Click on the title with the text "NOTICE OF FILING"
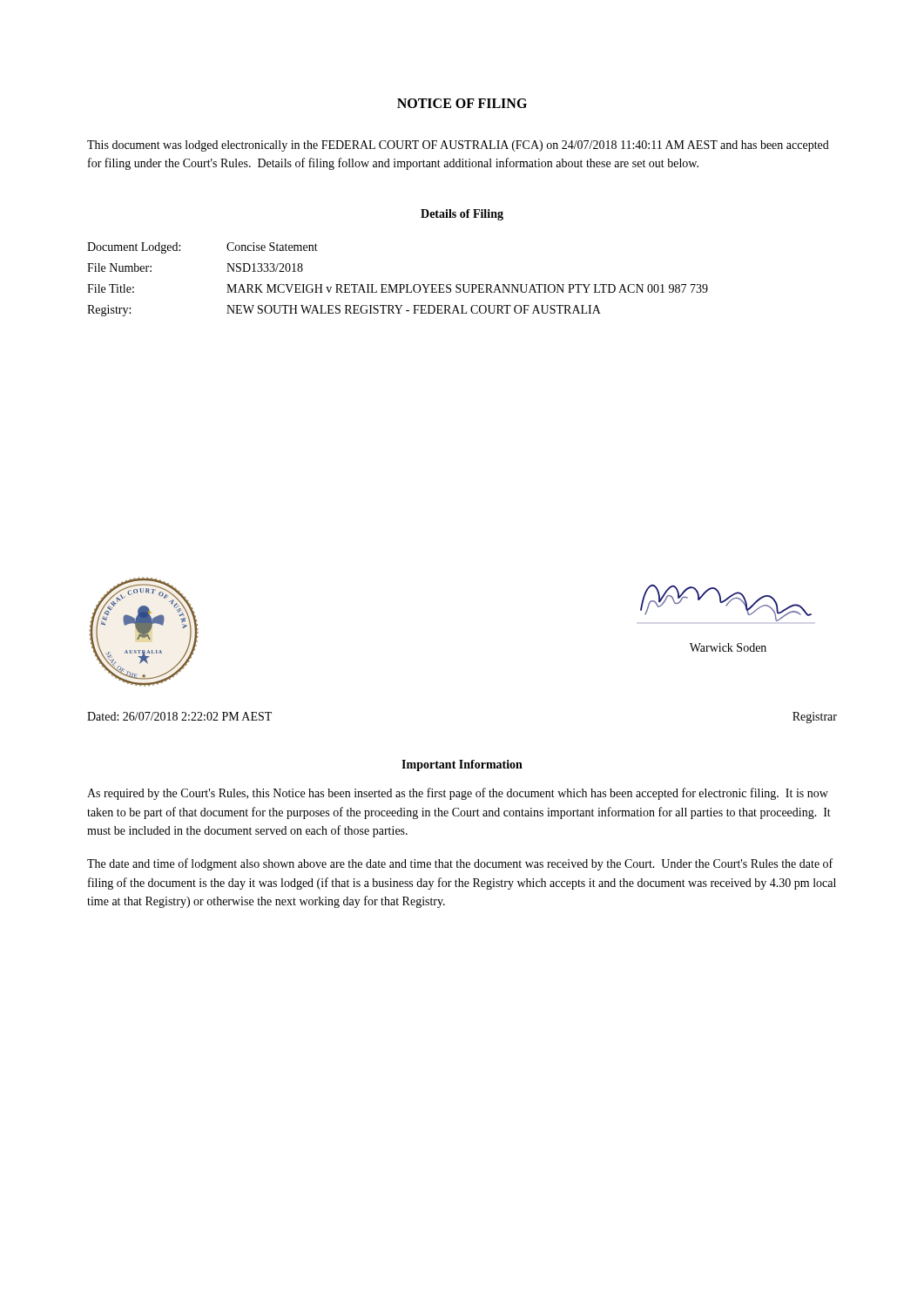Screen dimensions: 1307x924 462,103
